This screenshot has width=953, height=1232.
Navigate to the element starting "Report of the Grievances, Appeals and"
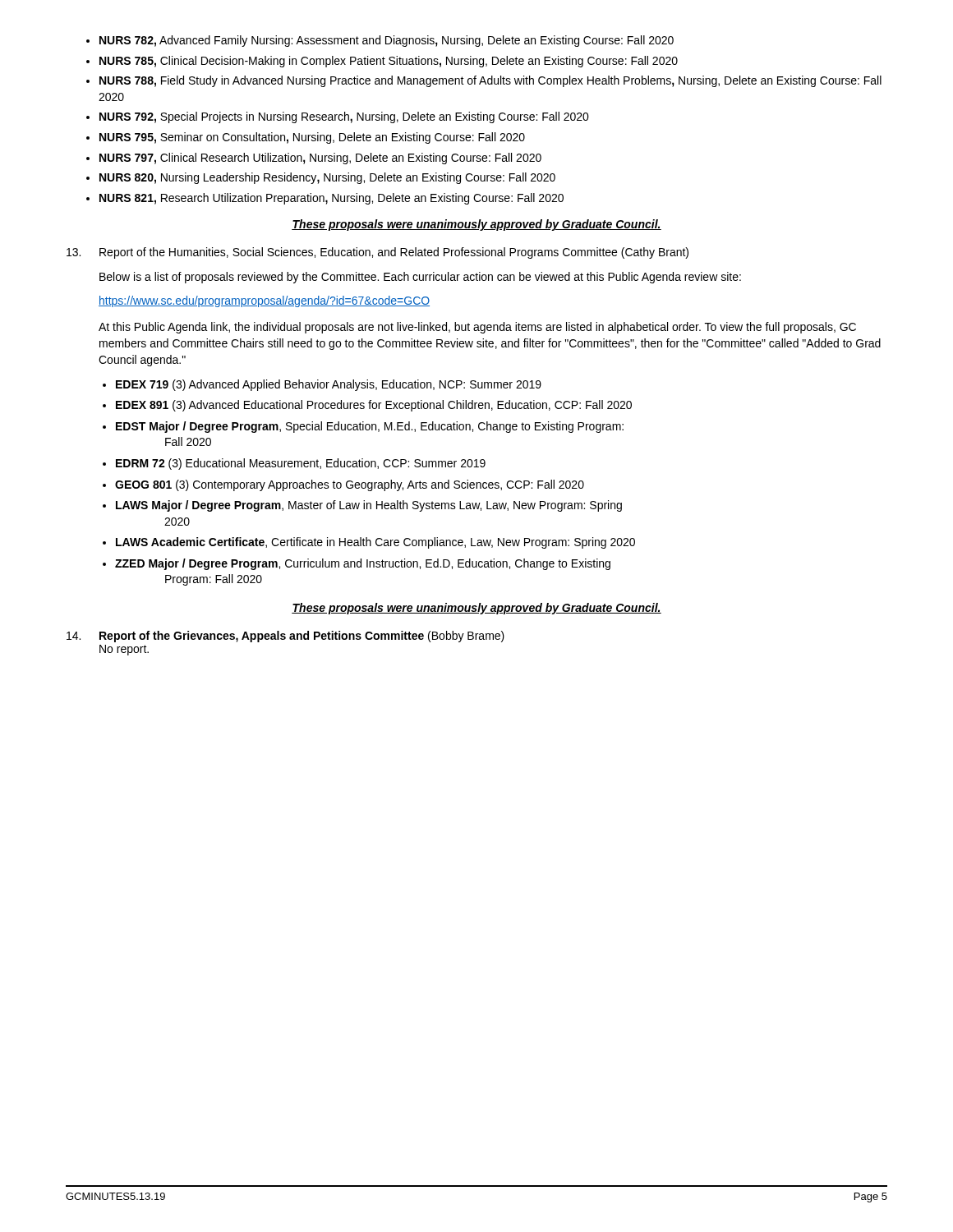pos(476,642)
